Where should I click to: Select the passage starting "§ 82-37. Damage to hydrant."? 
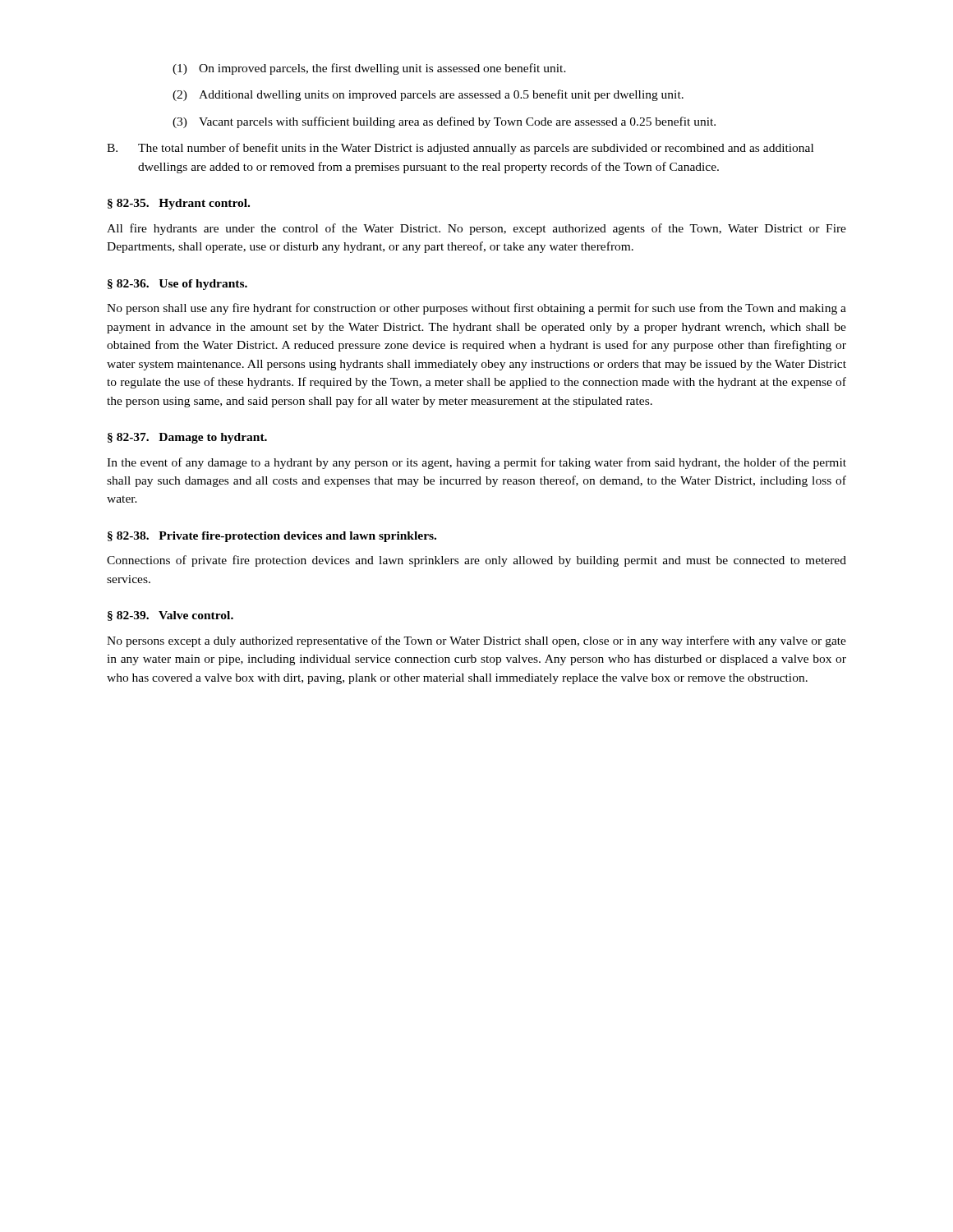187,437
